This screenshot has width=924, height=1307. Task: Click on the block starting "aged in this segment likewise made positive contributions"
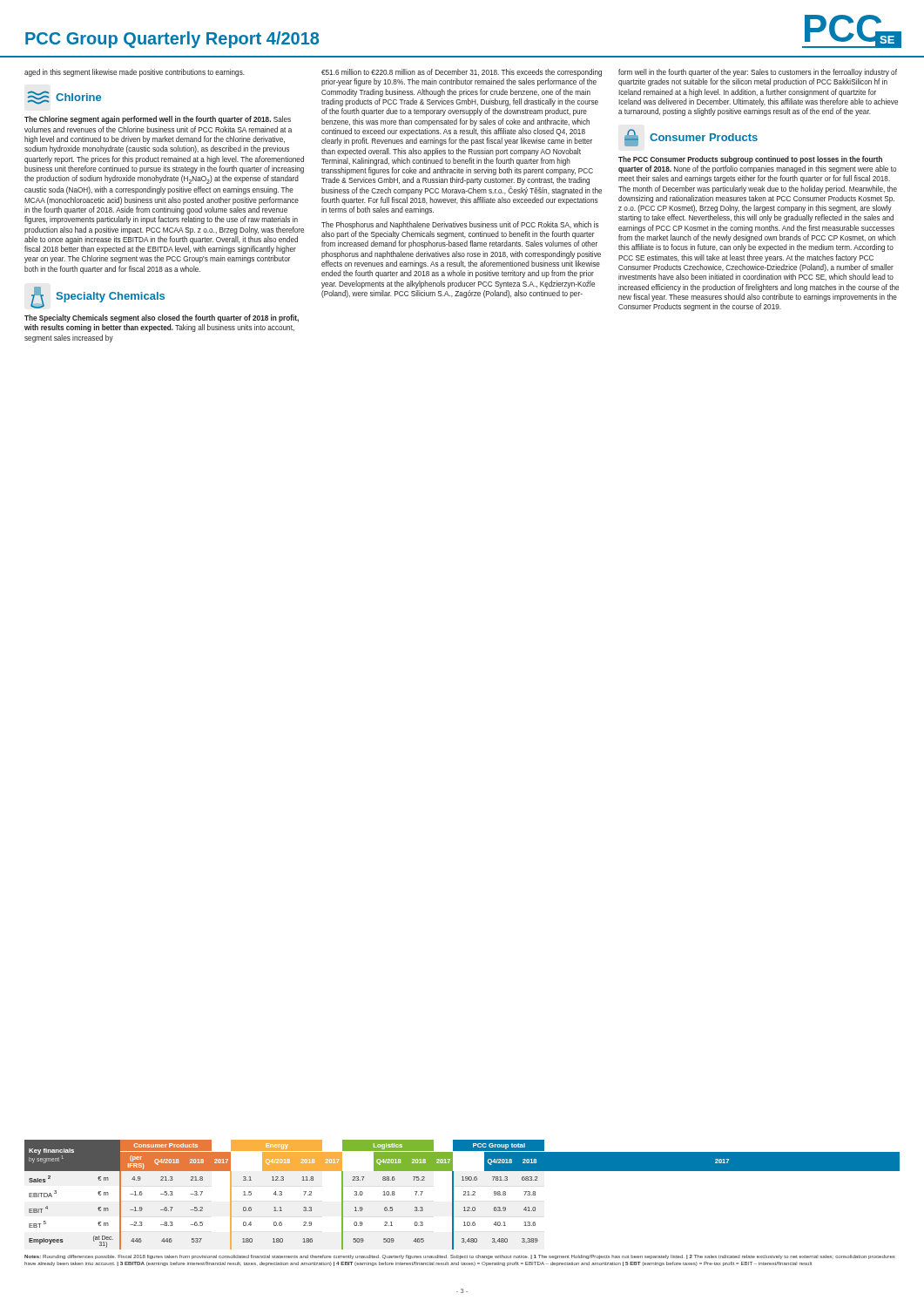(165, 73)
